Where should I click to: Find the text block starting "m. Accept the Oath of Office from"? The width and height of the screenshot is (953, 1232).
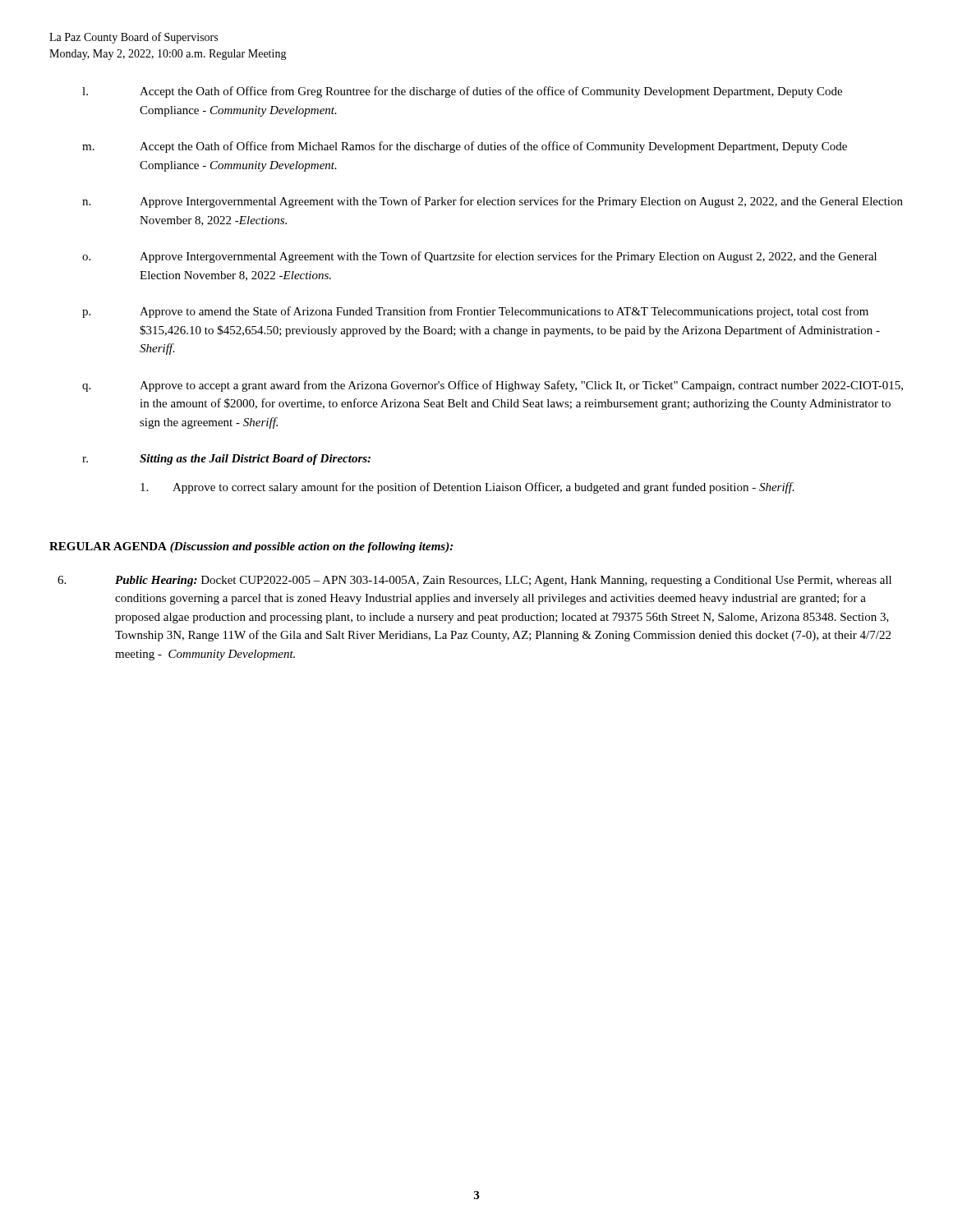tap(476, 156)
